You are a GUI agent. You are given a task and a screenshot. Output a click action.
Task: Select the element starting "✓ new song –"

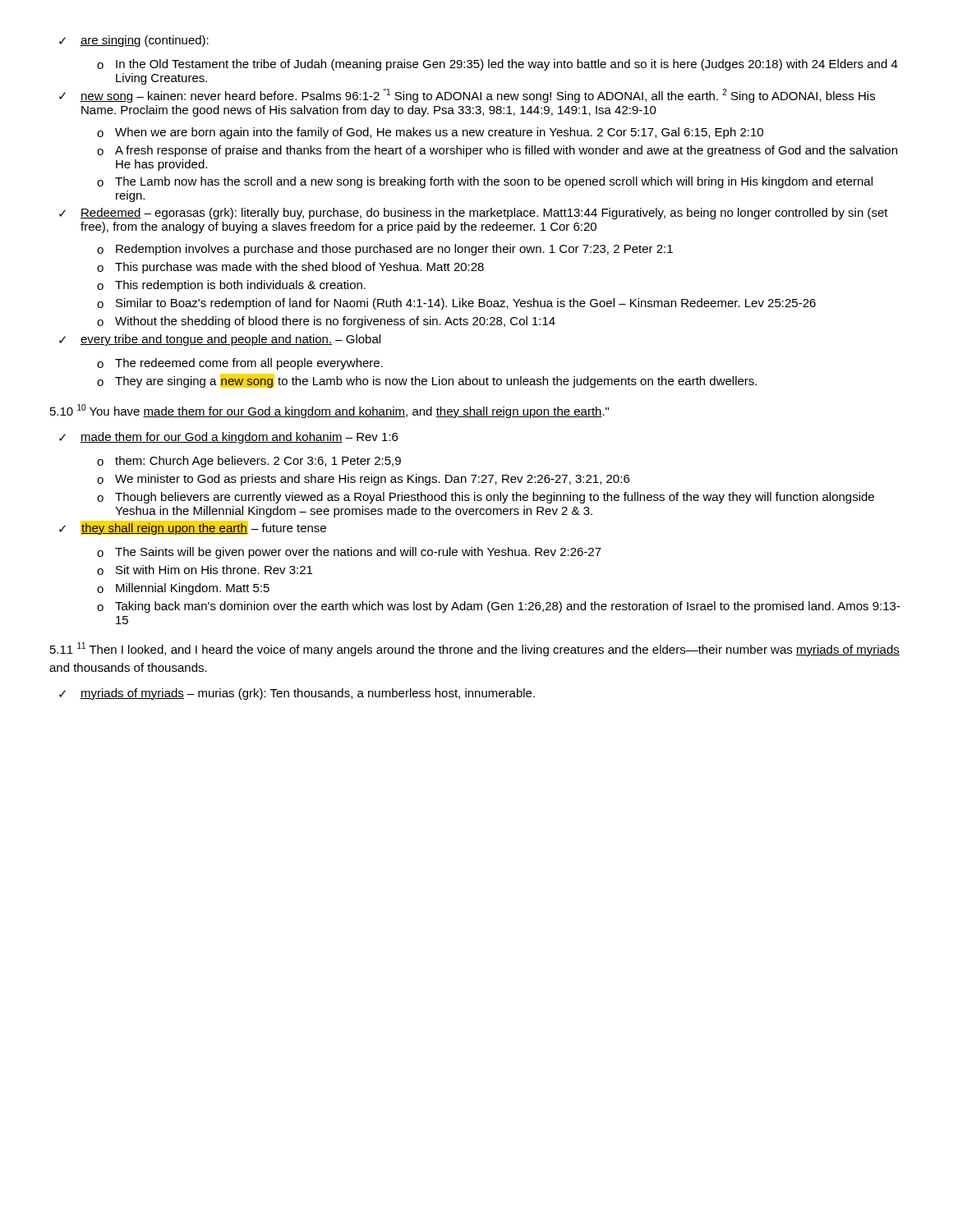click(x=481, y=102)
